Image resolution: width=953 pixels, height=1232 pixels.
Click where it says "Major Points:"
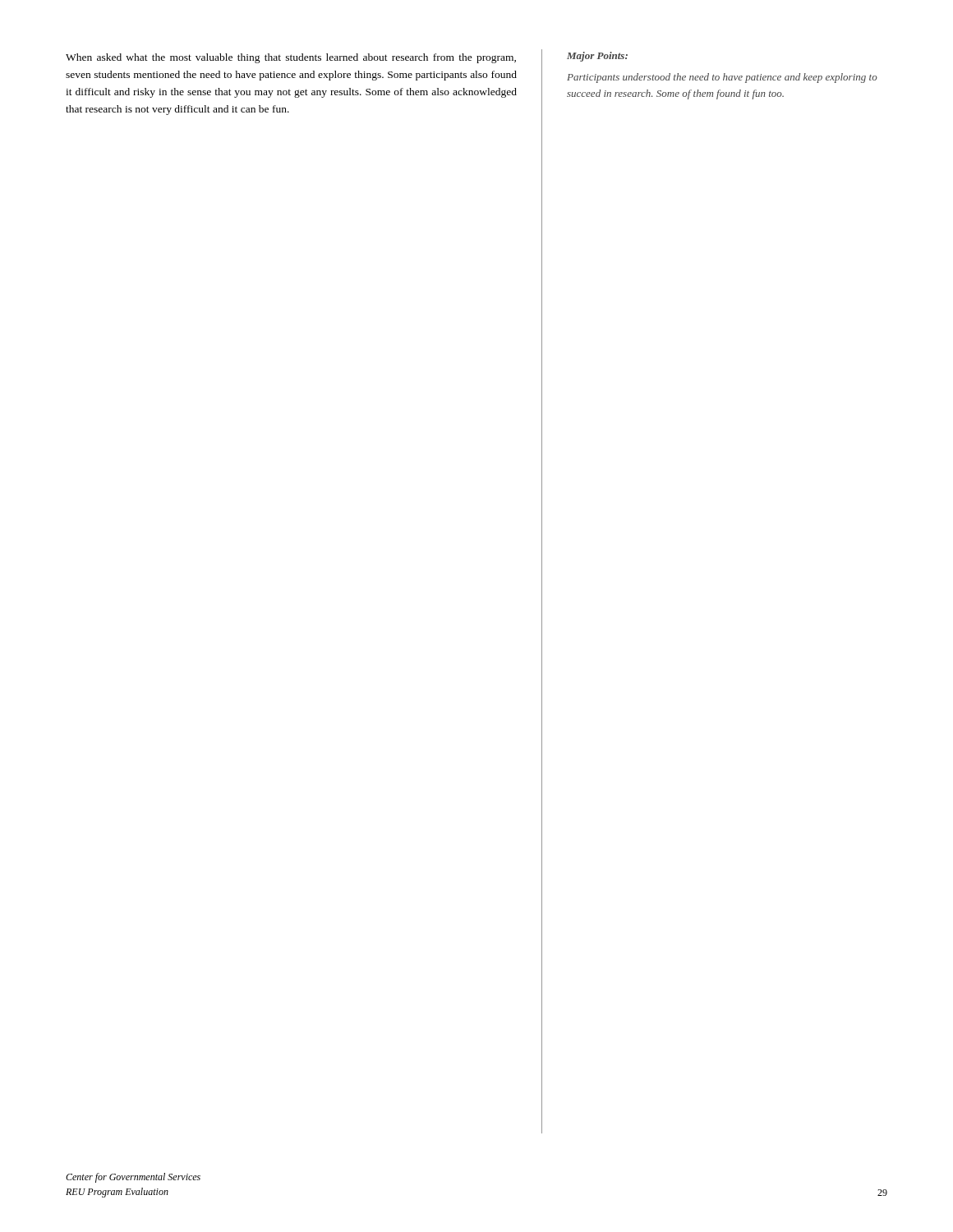[598, 55]
